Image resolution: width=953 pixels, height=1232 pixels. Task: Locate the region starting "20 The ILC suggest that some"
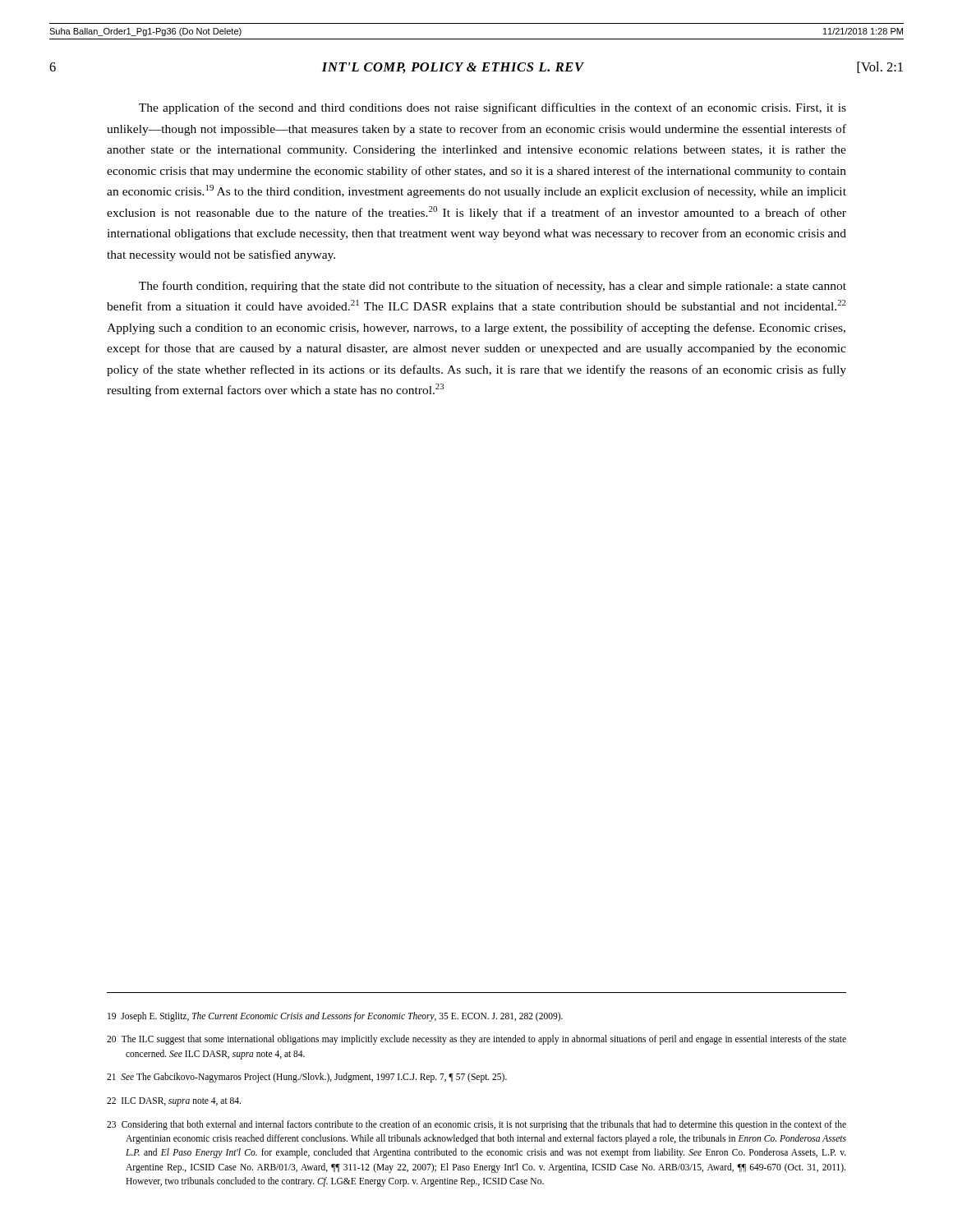pyautogui.click(x=476, y=1046)
